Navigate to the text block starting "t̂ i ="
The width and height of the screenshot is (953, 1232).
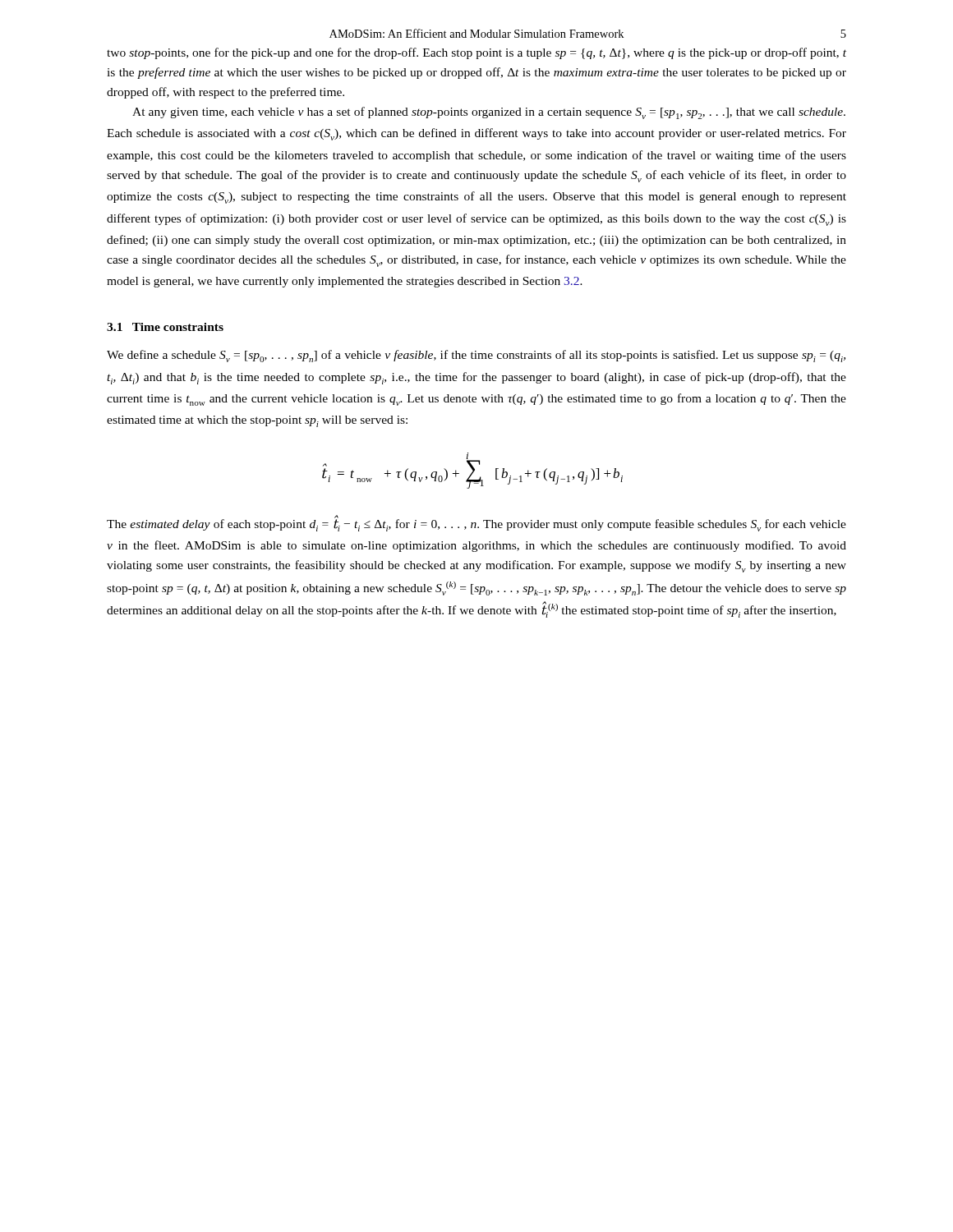pyautogui.click(x=476, y=473)
